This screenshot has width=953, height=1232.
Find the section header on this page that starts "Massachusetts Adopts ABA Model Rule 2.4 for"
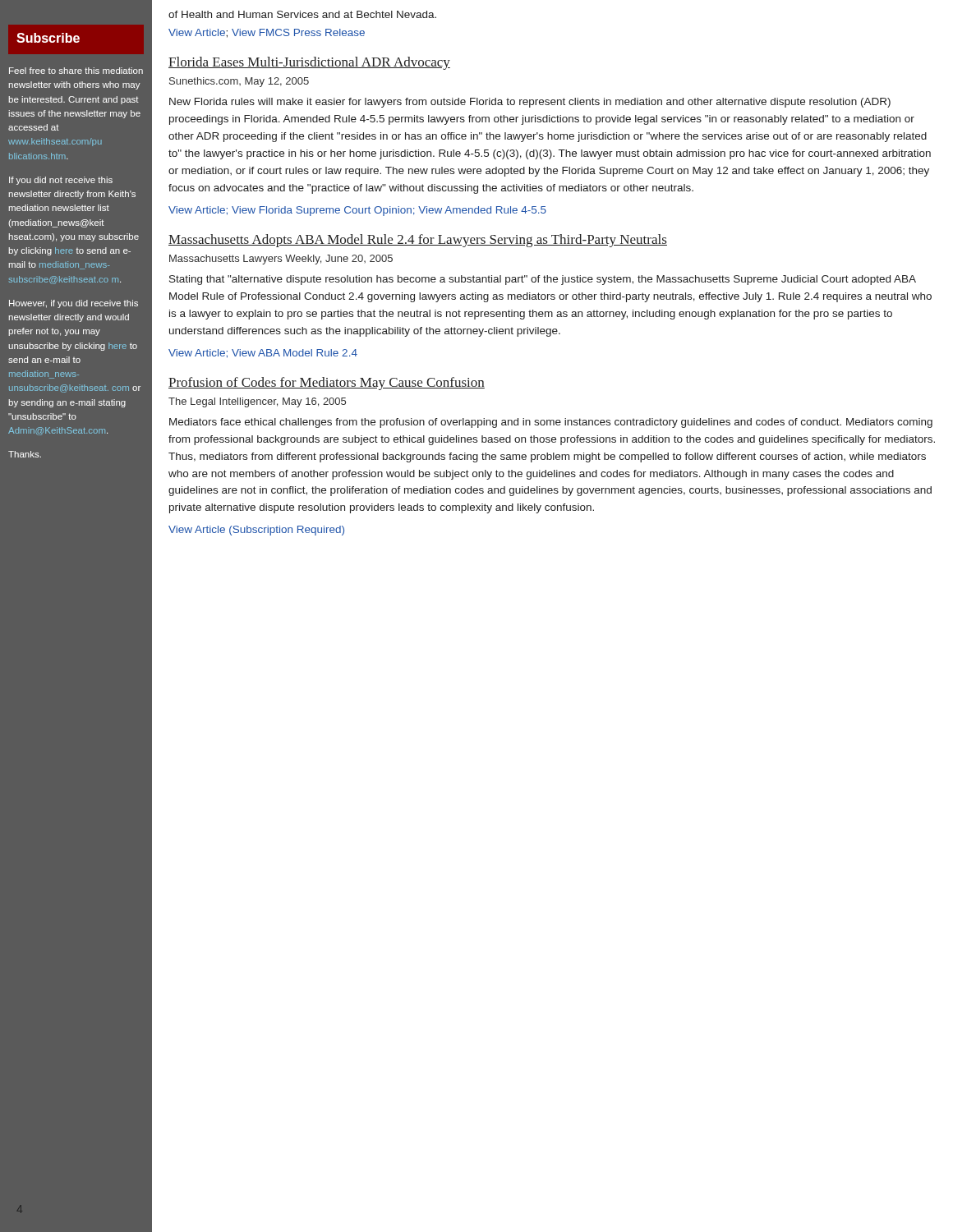[x=418, y=239]
